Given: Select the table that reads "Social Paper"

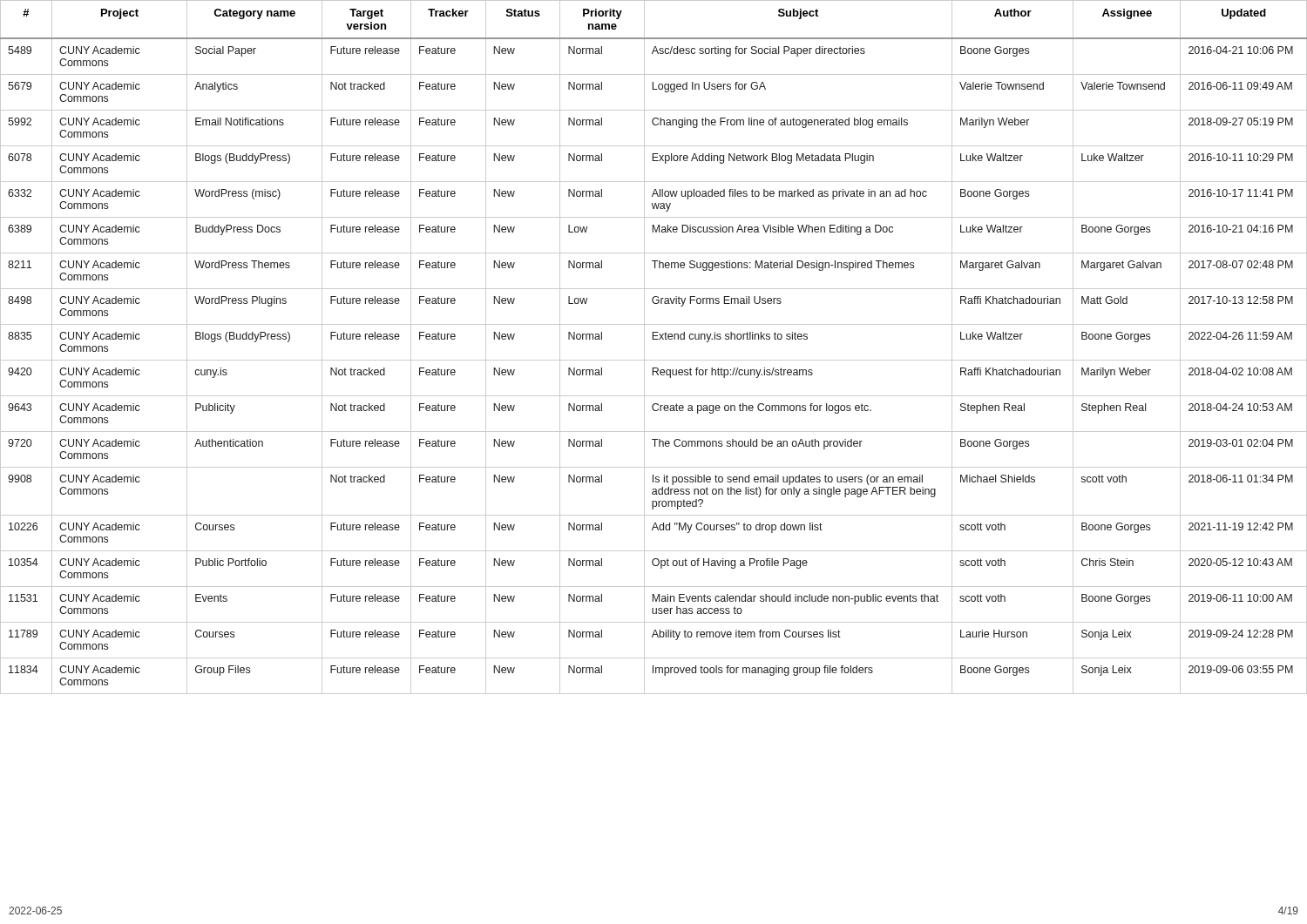Looking at the screenshot, I should pyautogui.click(x=654, y=347).
